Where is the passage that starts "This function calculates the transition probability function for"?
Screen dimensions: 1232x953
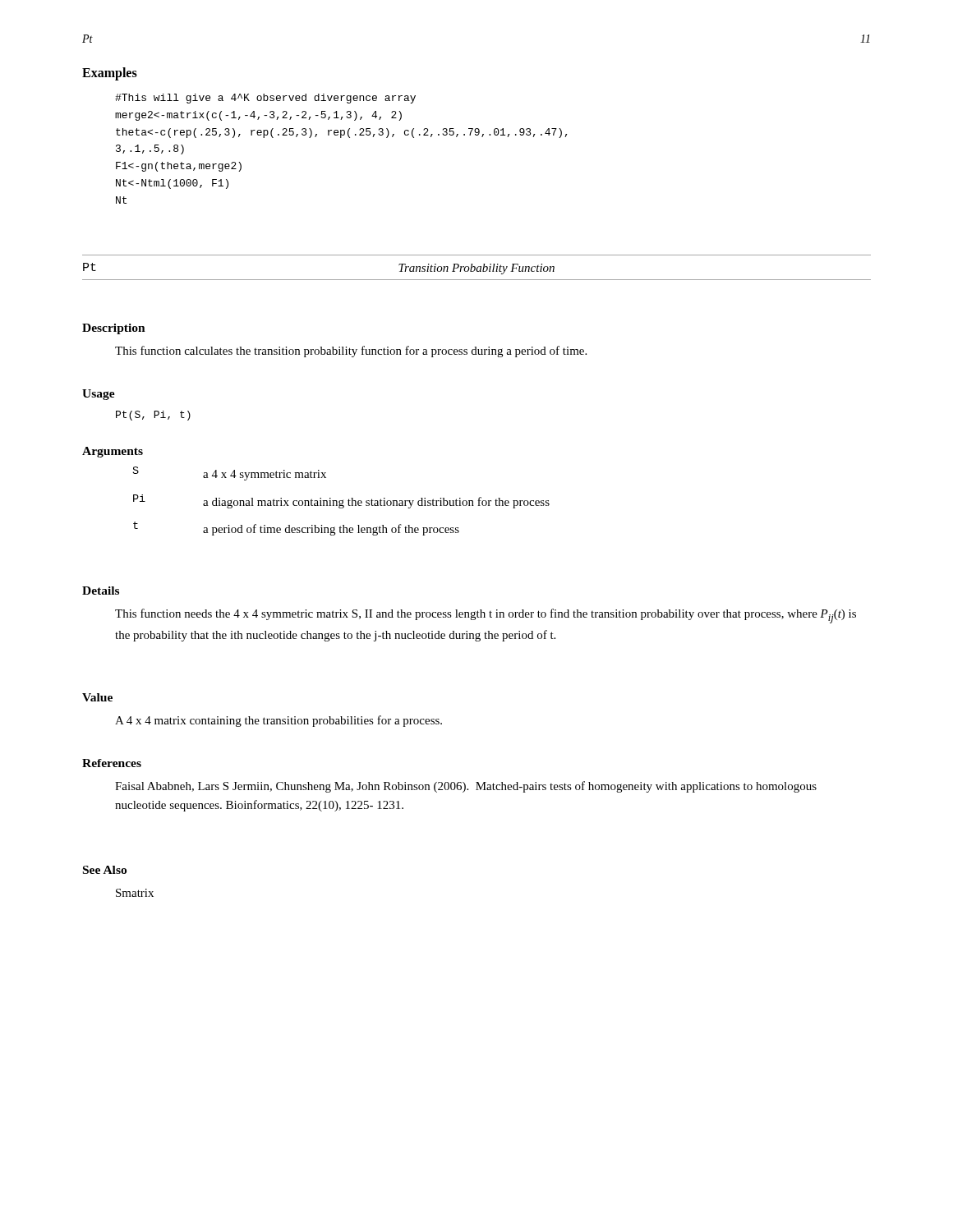pyautogui.click(x=351, y=351)
